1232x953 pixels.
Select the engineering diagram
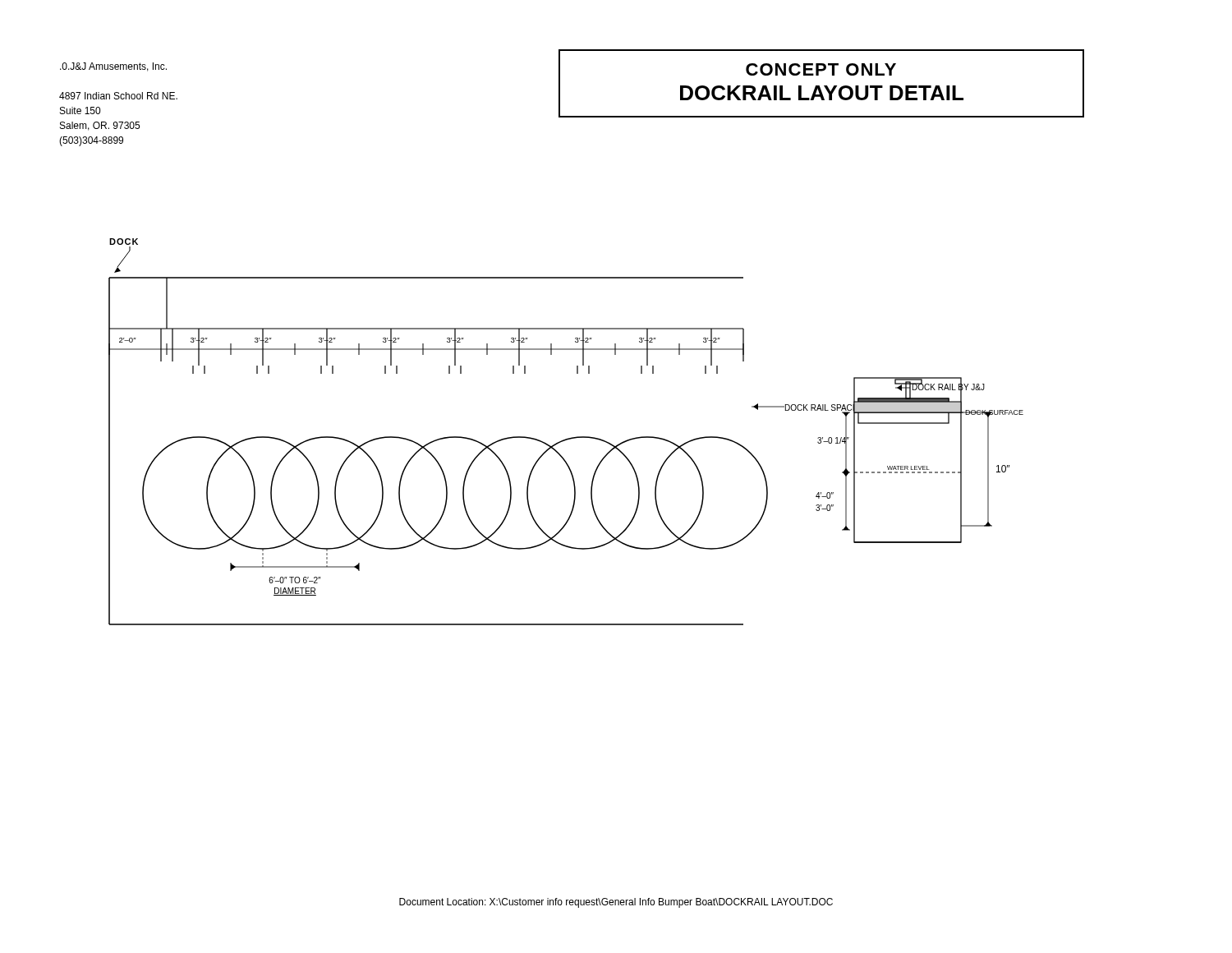pos(620,468)
